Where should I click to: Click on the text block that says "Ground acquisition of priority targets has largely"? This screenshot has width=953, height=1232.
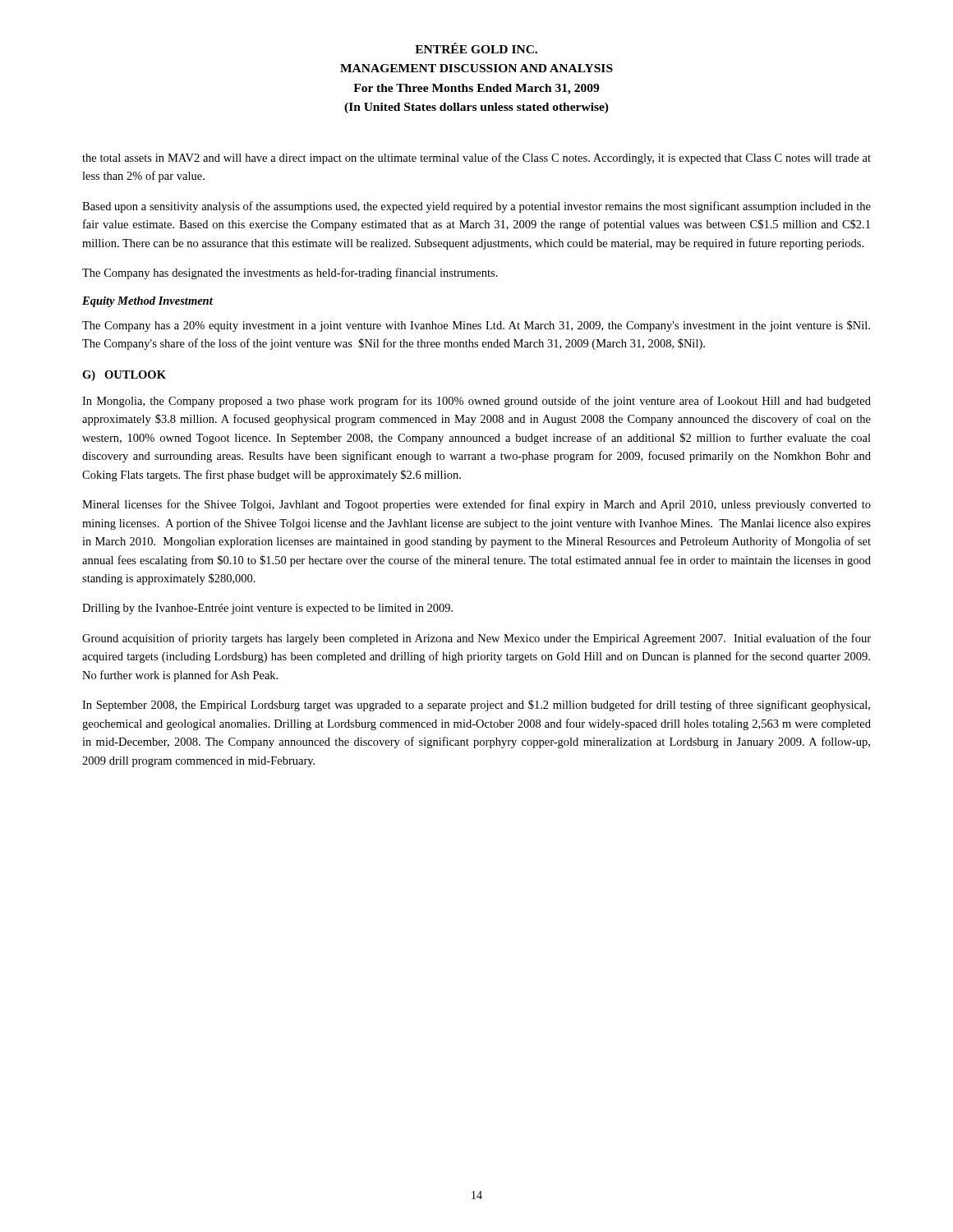tap(476, 657)
